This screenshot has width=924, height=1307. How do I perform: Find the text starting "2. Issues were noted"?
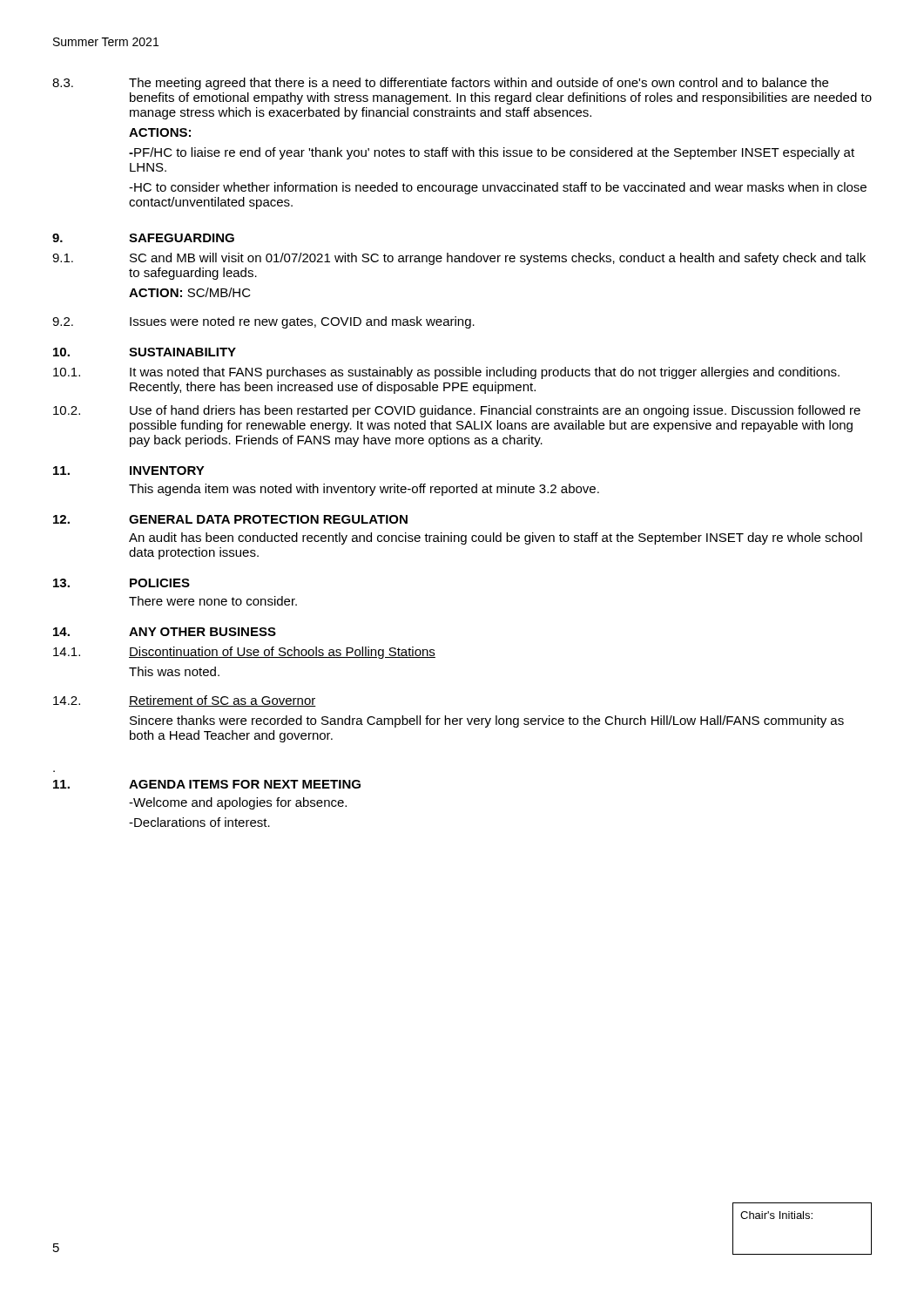pos(462,321)
